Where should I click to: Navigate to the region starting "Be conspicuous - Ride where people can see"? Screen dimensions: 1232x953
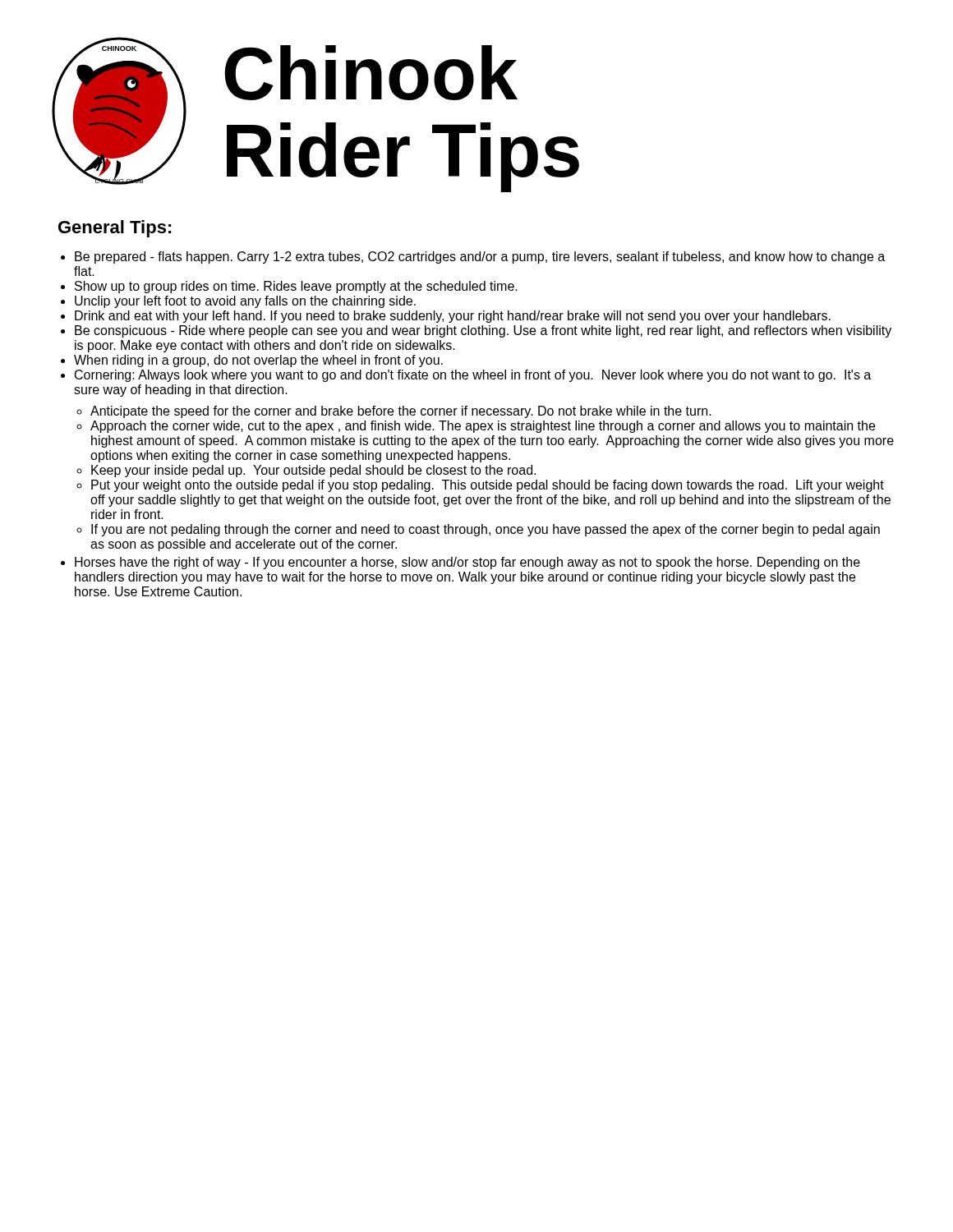pos(485,338)
